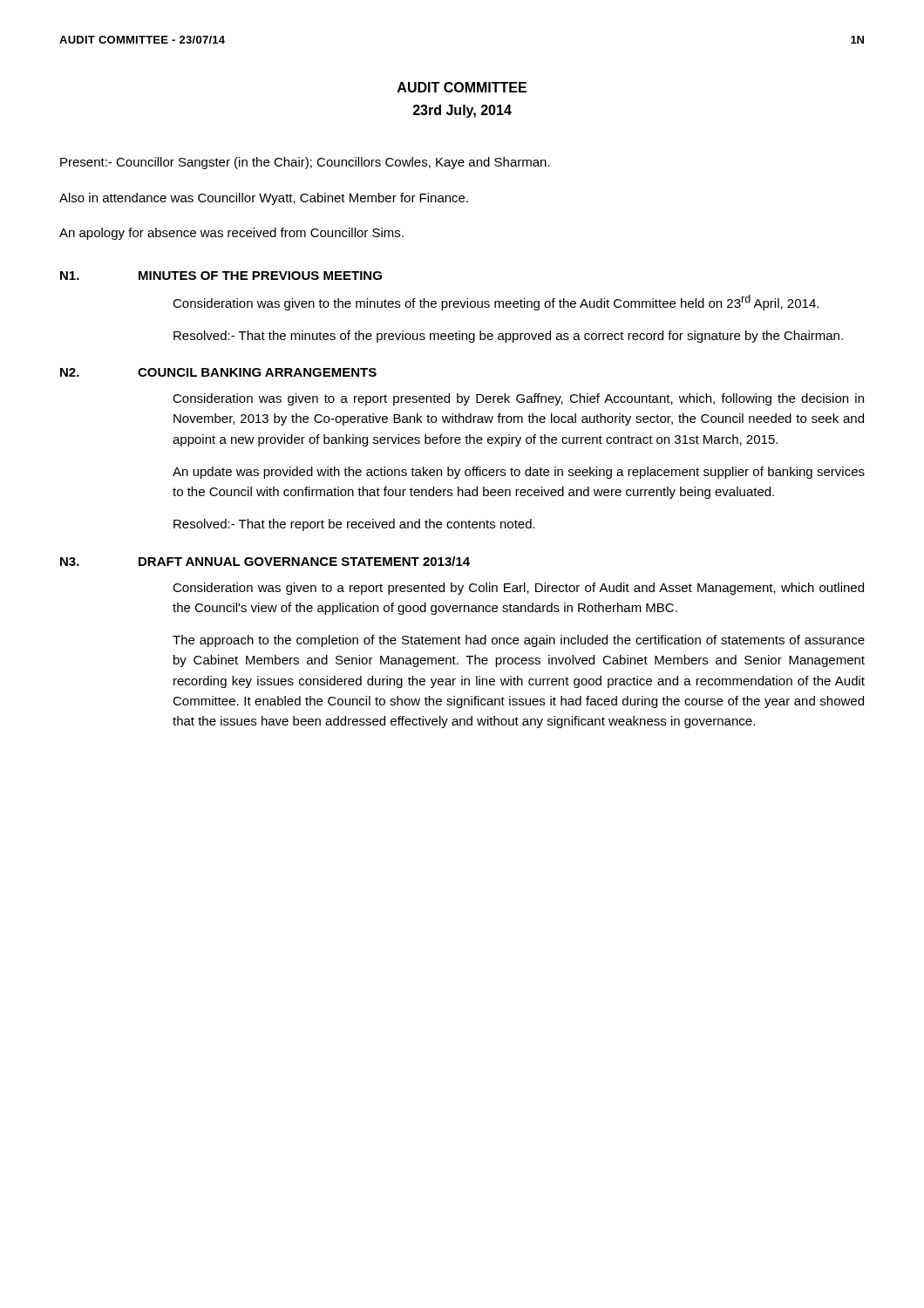Viewport: 924px width, 1308px height.
Task: Locate the text "N3. DRAFT ANNUAL GOVERNANCE STATEMENT 2013/14"
Action: pyautogui.click(x=265, y=561)
